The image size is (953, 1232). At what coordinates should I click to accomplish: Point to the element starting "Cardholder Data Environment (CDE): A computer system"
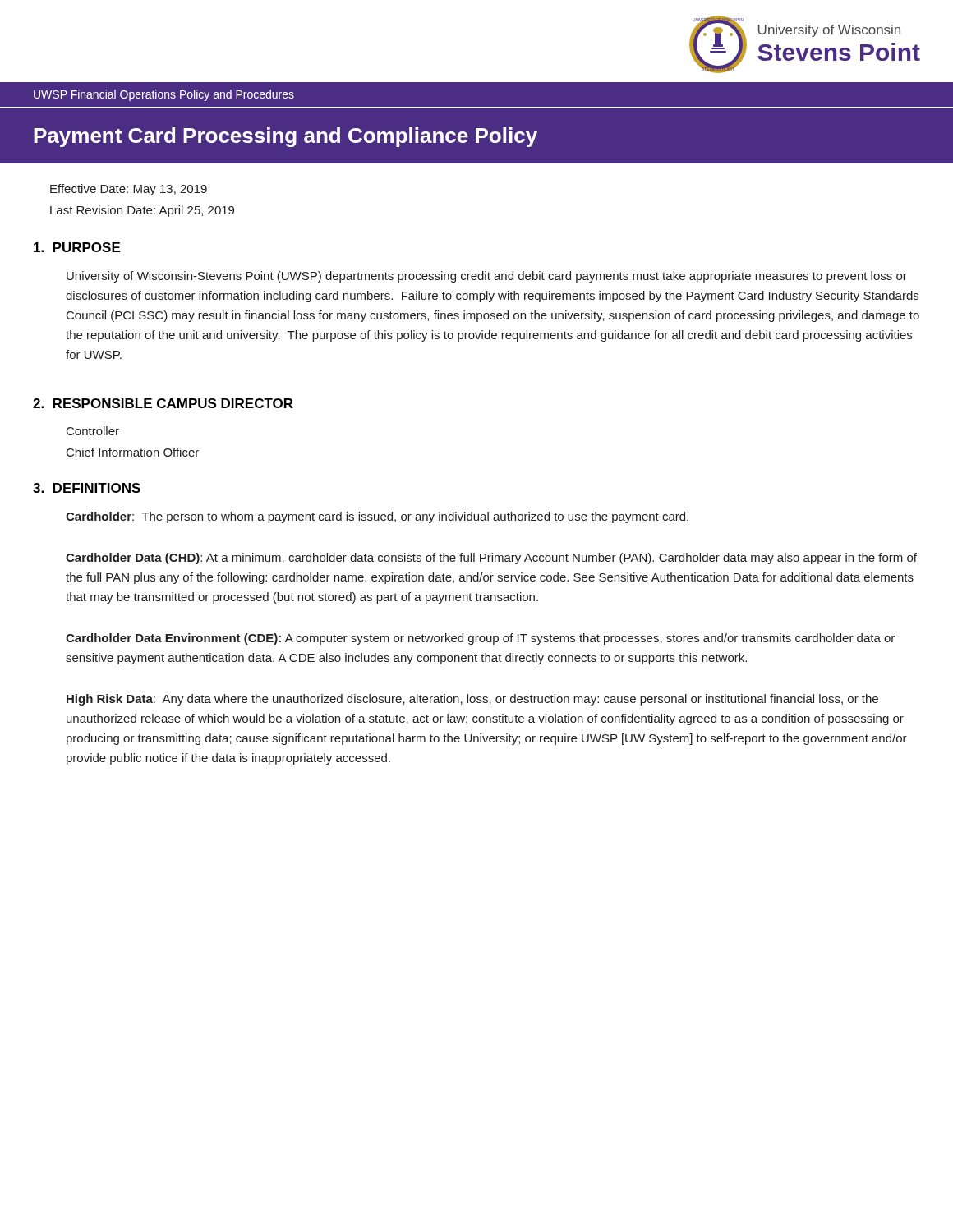point(493,648)
